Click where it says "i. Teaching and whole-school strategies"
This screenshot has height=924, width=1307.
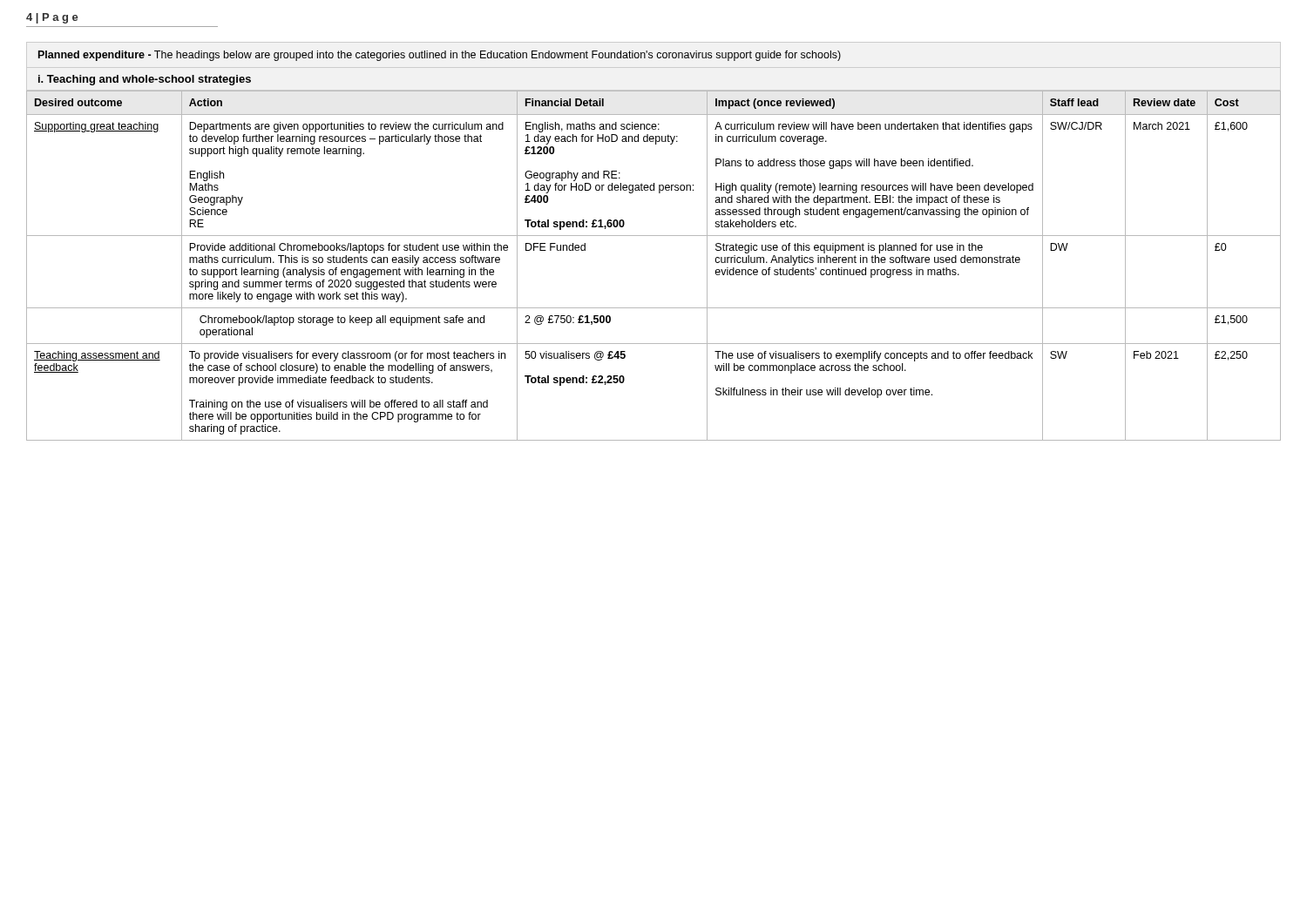coord(144,79)
